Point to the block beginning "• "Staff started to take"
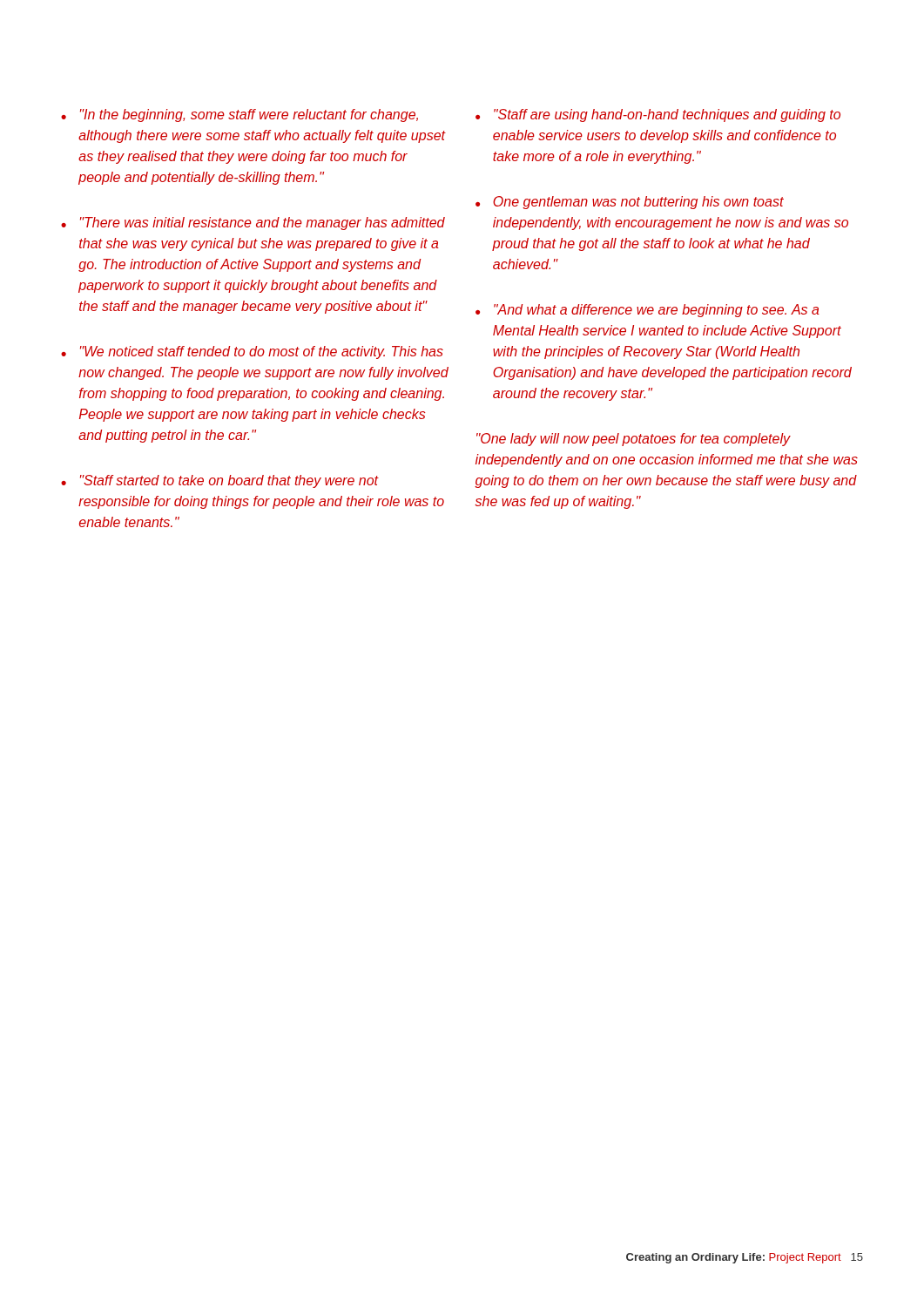This screenshot has height=1307, width=924. click(x=255, y=502)
